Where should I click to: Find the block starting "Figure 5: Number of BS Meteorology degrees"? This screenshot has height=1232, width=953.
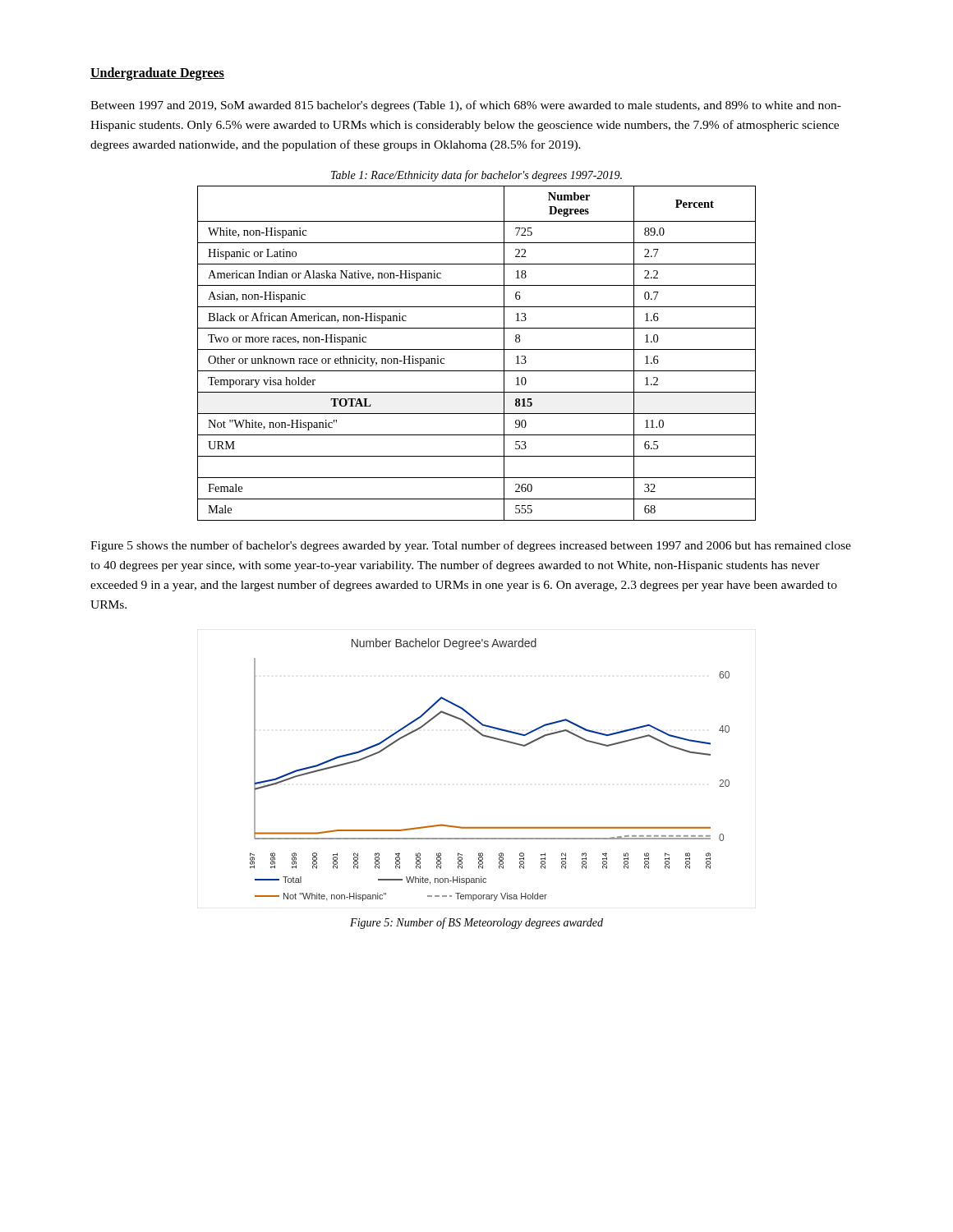tap(476, 923)
